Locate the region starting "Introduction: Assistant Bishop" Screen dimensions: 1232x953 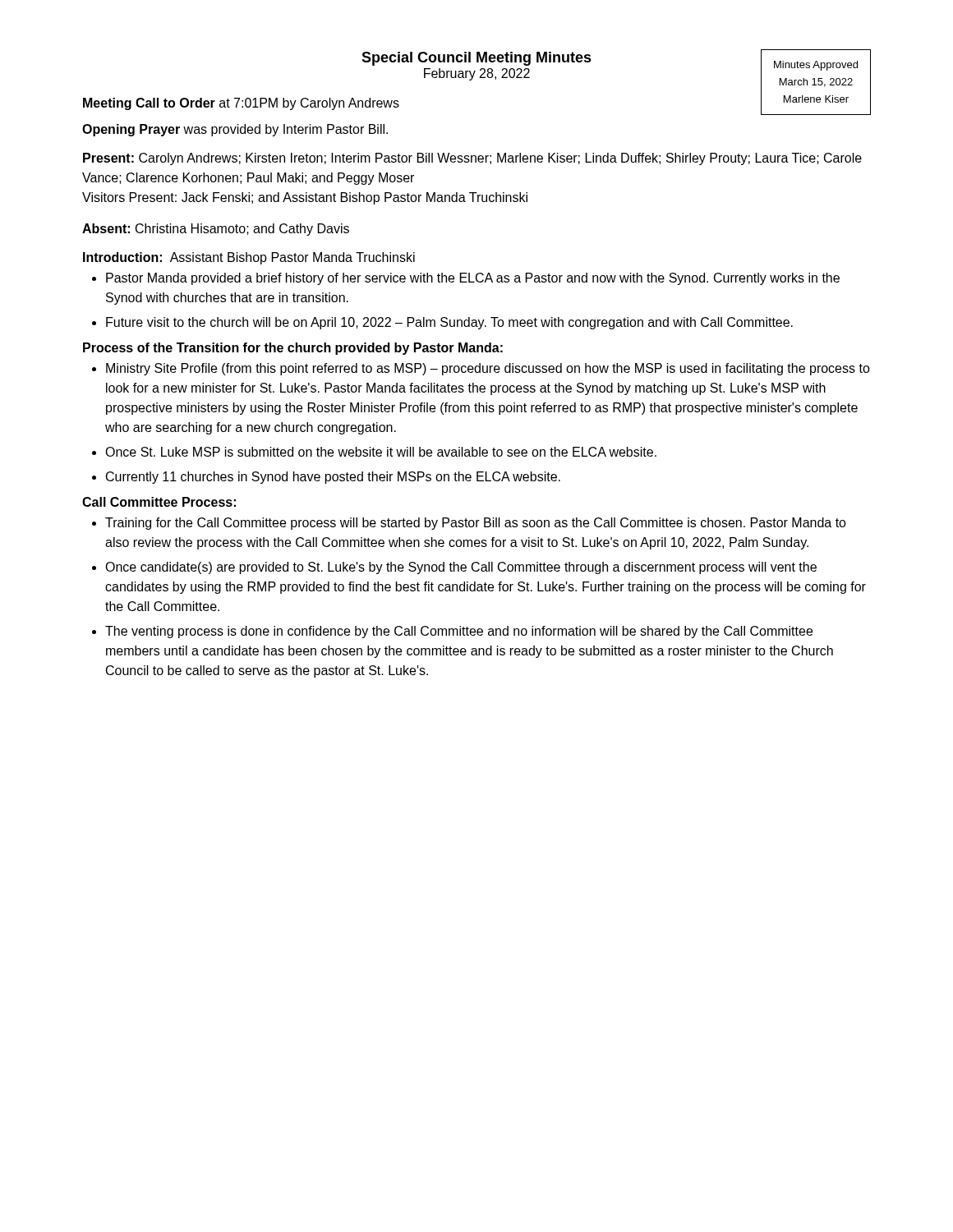[249, 257]
